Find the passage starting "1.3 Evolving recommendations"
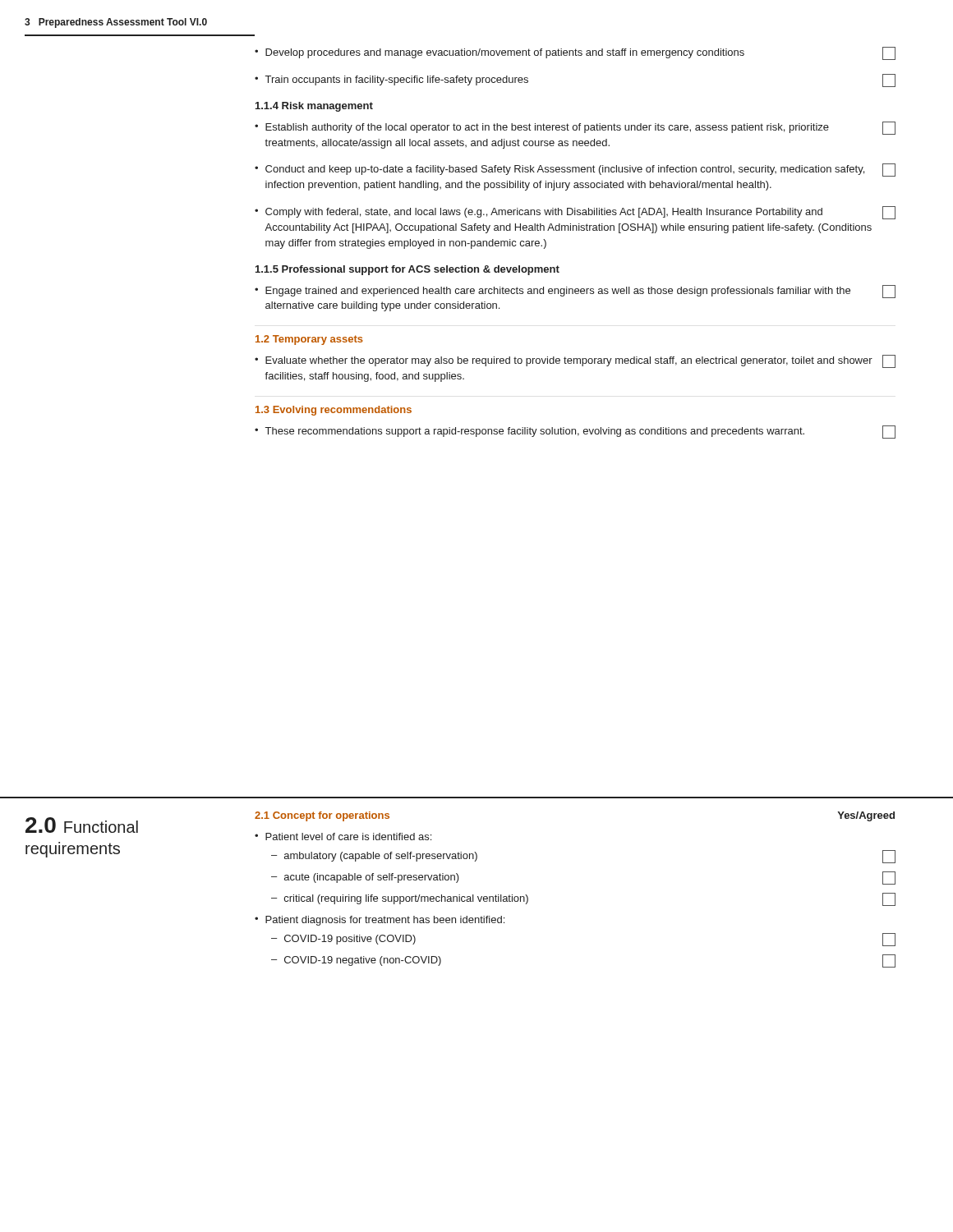Viewport: 953px width, 1232px height. click(x=333, y=409)
